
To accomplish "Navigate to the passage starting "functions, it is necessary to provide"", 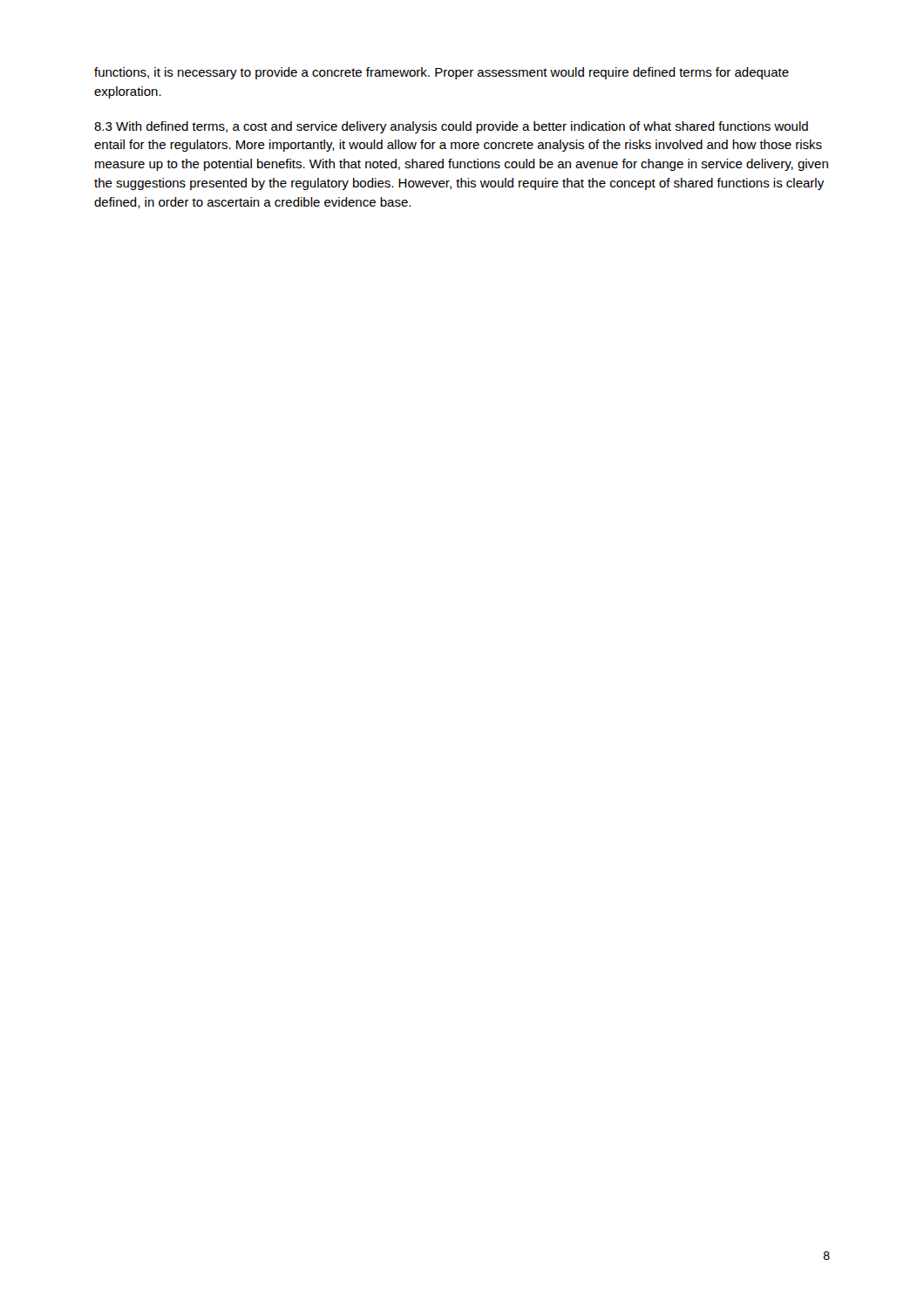I will [x=442, y=81].
